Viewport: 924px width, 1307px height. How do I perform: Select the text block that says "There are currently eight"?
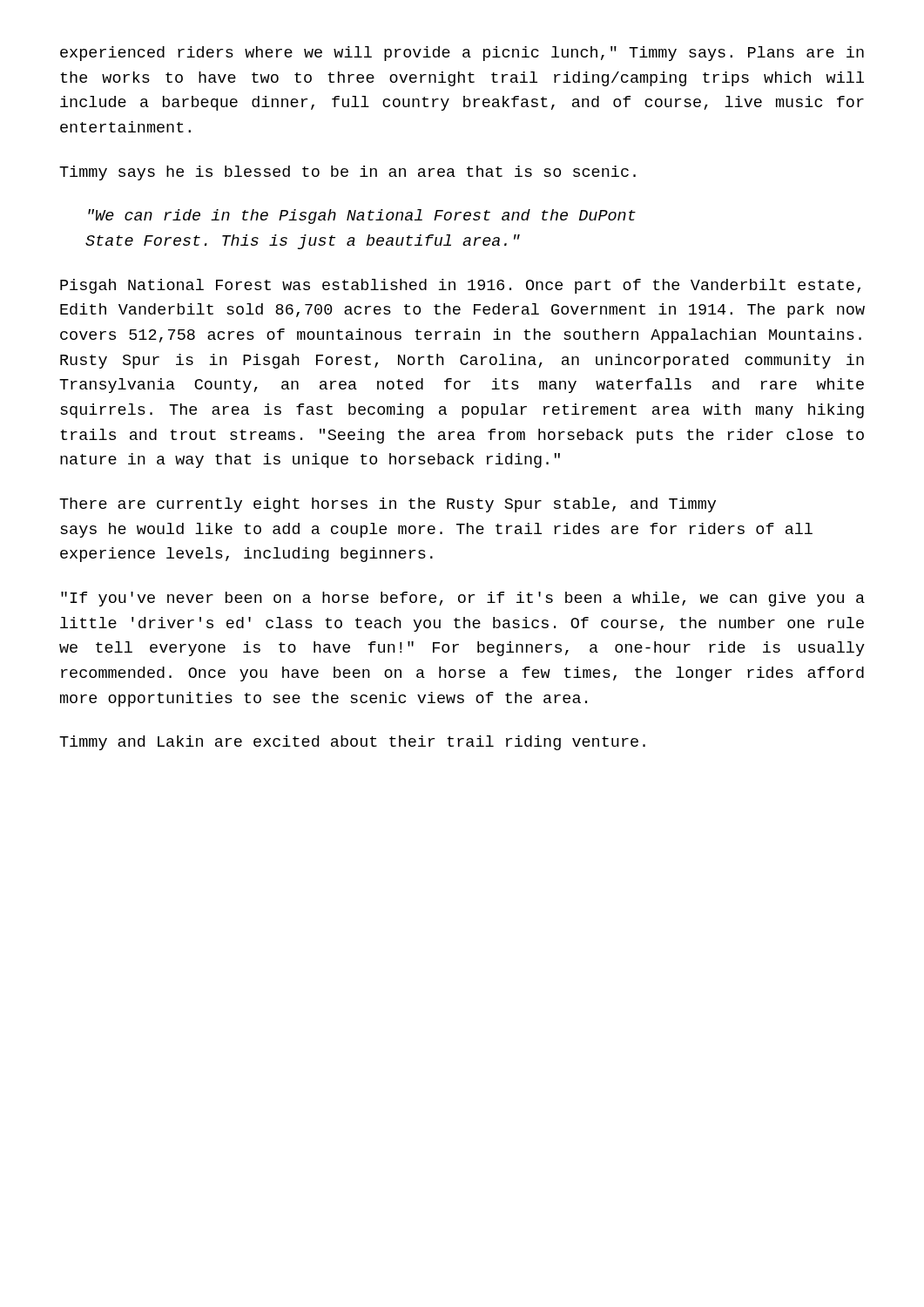[436, 530]
